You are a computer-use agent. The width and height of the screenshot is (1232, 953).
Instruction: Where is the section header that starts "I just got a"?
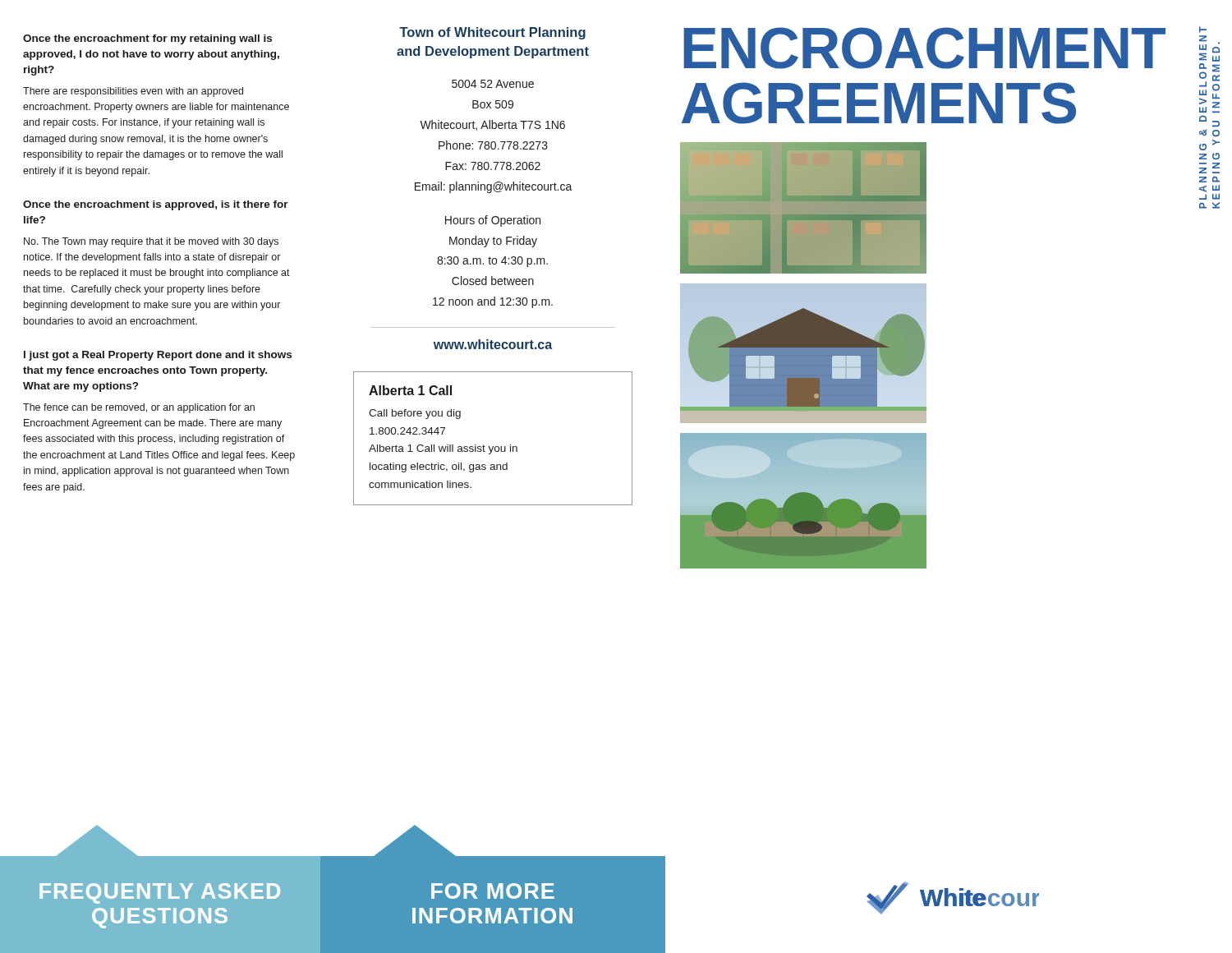coord(158,370)
